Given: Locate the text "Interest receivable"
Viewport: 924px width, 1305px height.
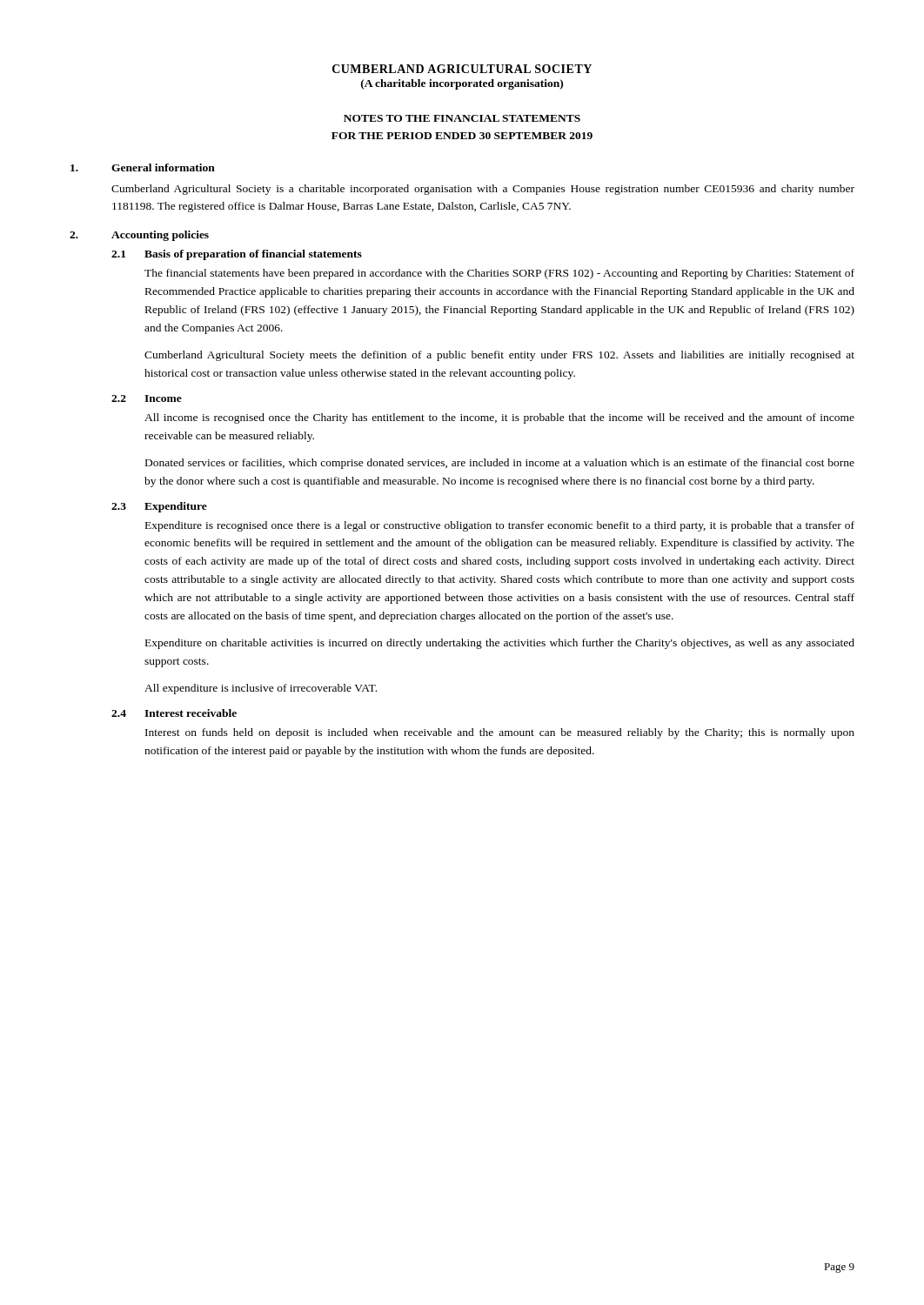Looking at the screenshot, I should [x=191, y=713].
